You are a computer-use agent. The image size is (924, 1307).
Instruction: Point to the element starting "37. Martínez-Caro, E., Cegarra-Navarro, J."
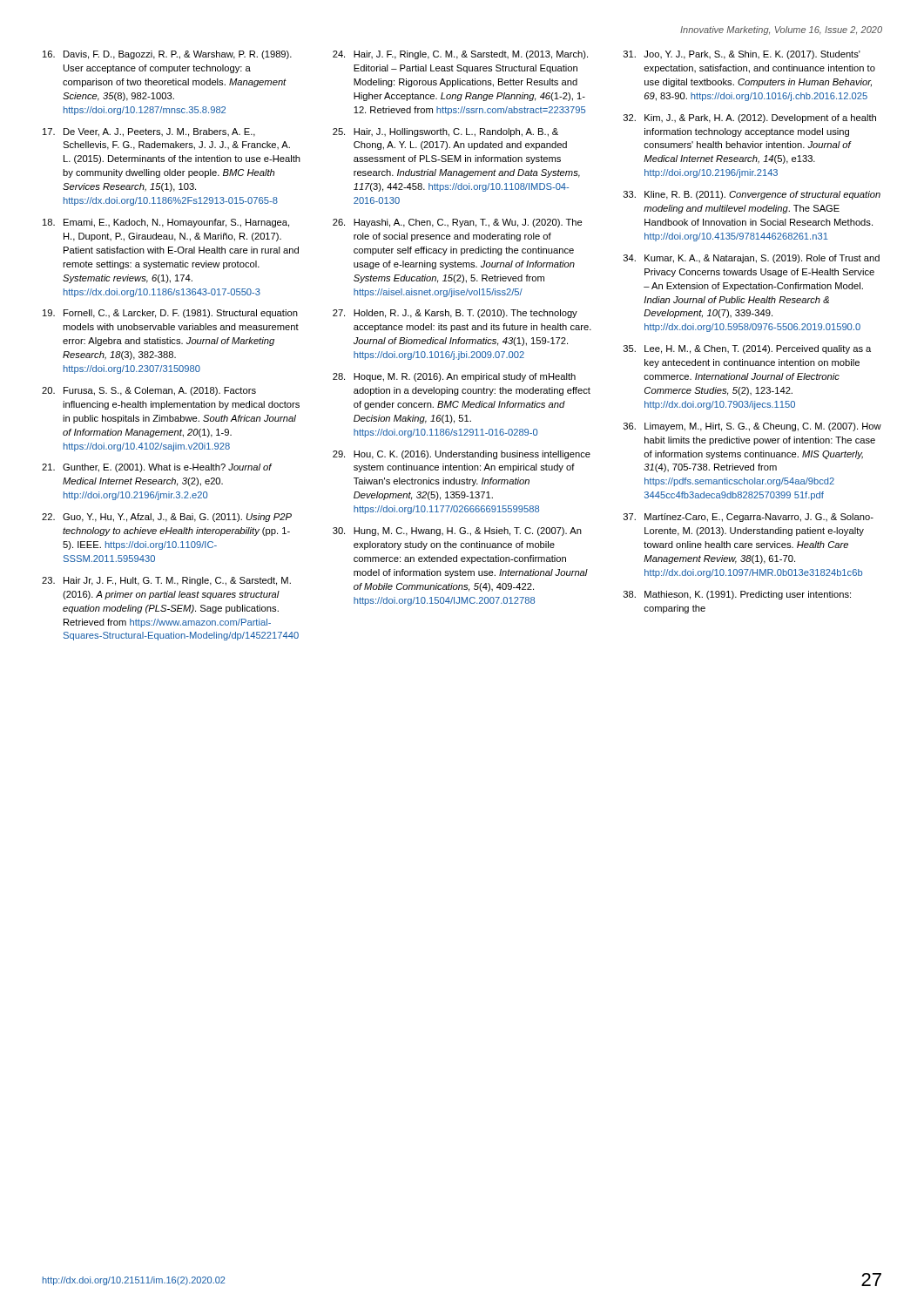[753, 545]
